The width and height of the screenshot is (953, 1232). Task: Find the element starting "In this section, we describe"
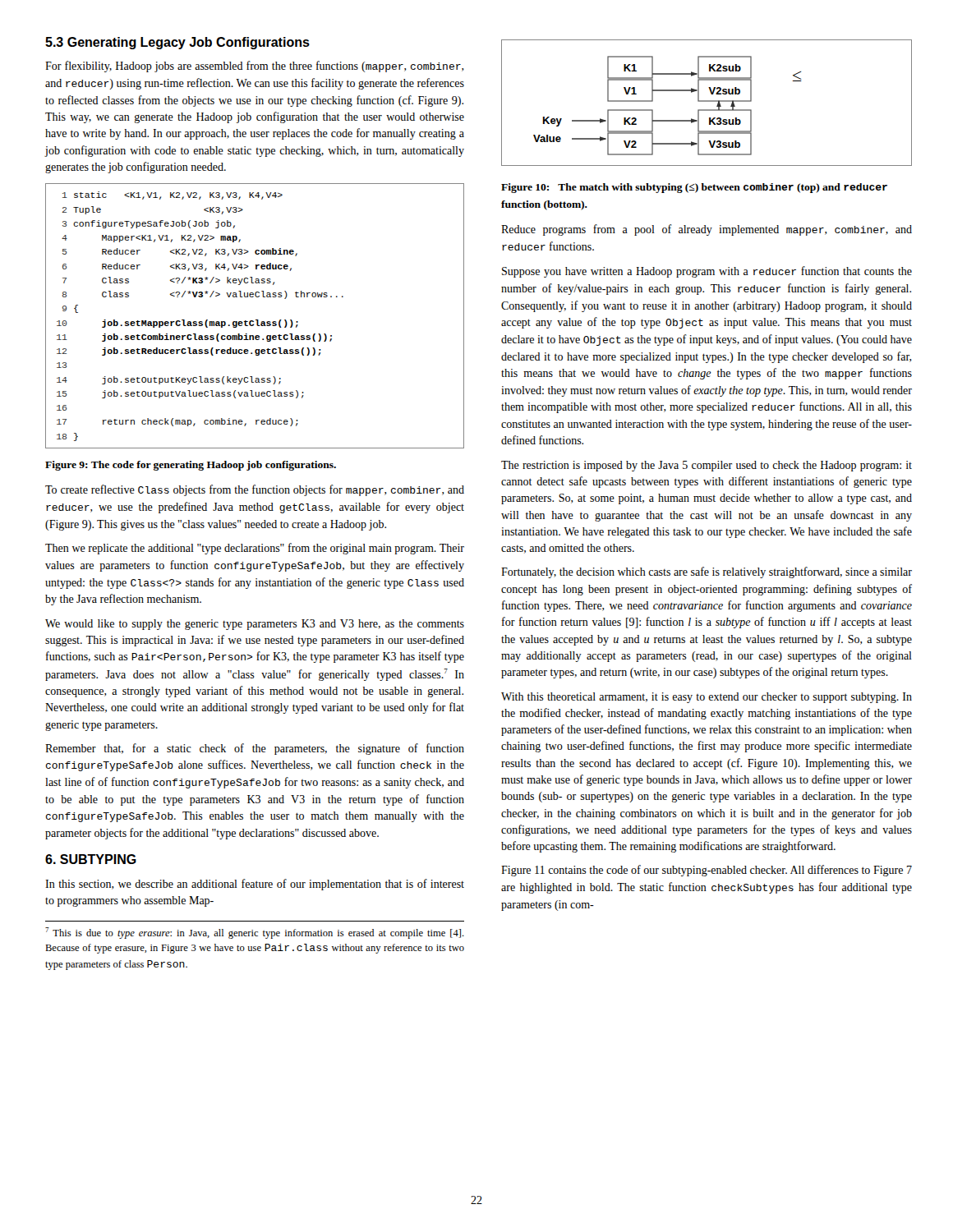click(x=255, y=893)
